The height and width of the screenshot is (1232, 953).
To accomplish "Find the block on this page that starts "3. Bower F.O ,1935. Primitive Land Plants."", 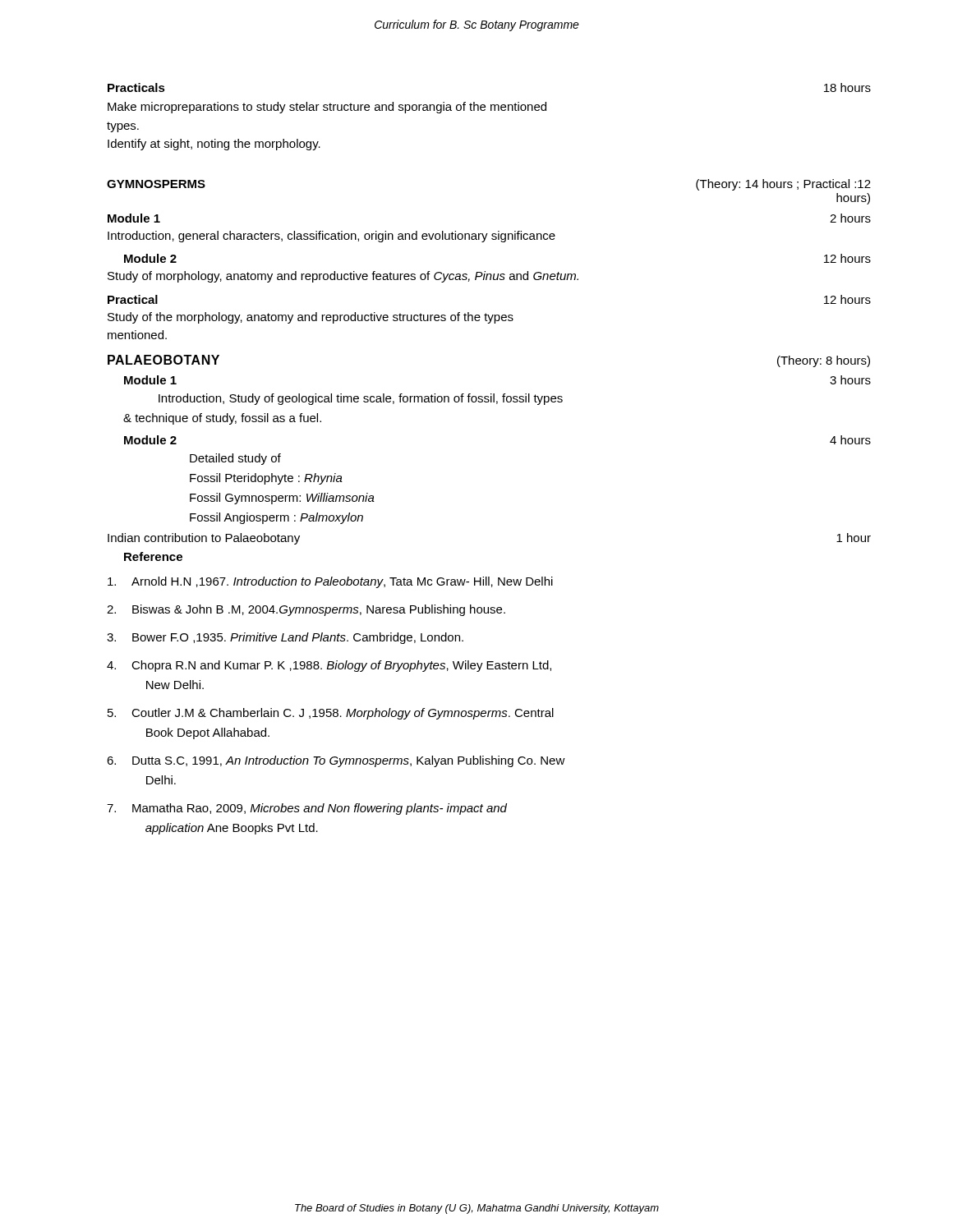I will click(286, 637).
